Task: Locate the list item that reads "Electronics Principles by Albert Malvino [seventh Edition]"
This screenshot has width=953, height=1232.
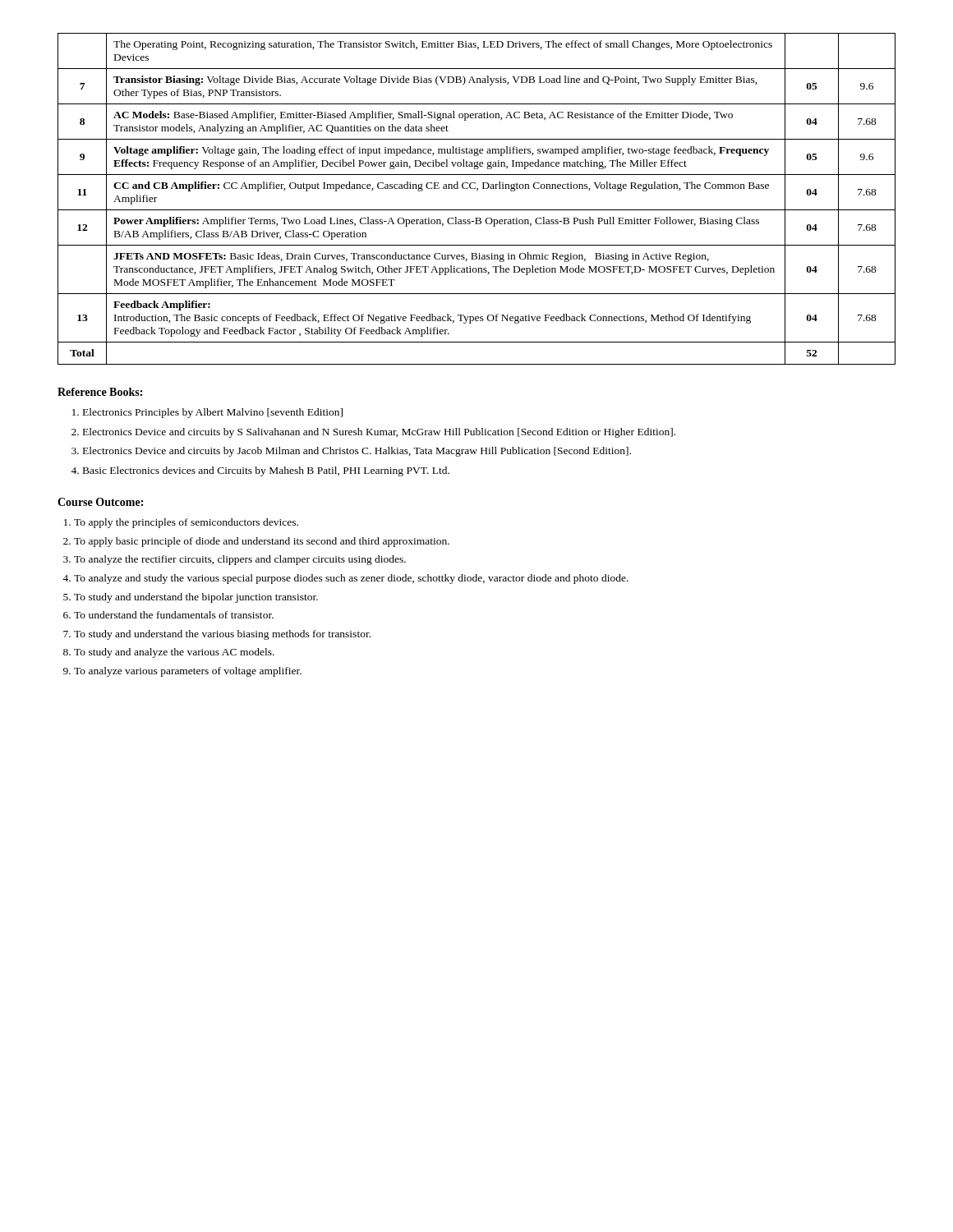Action: click(x=213, y=412)
